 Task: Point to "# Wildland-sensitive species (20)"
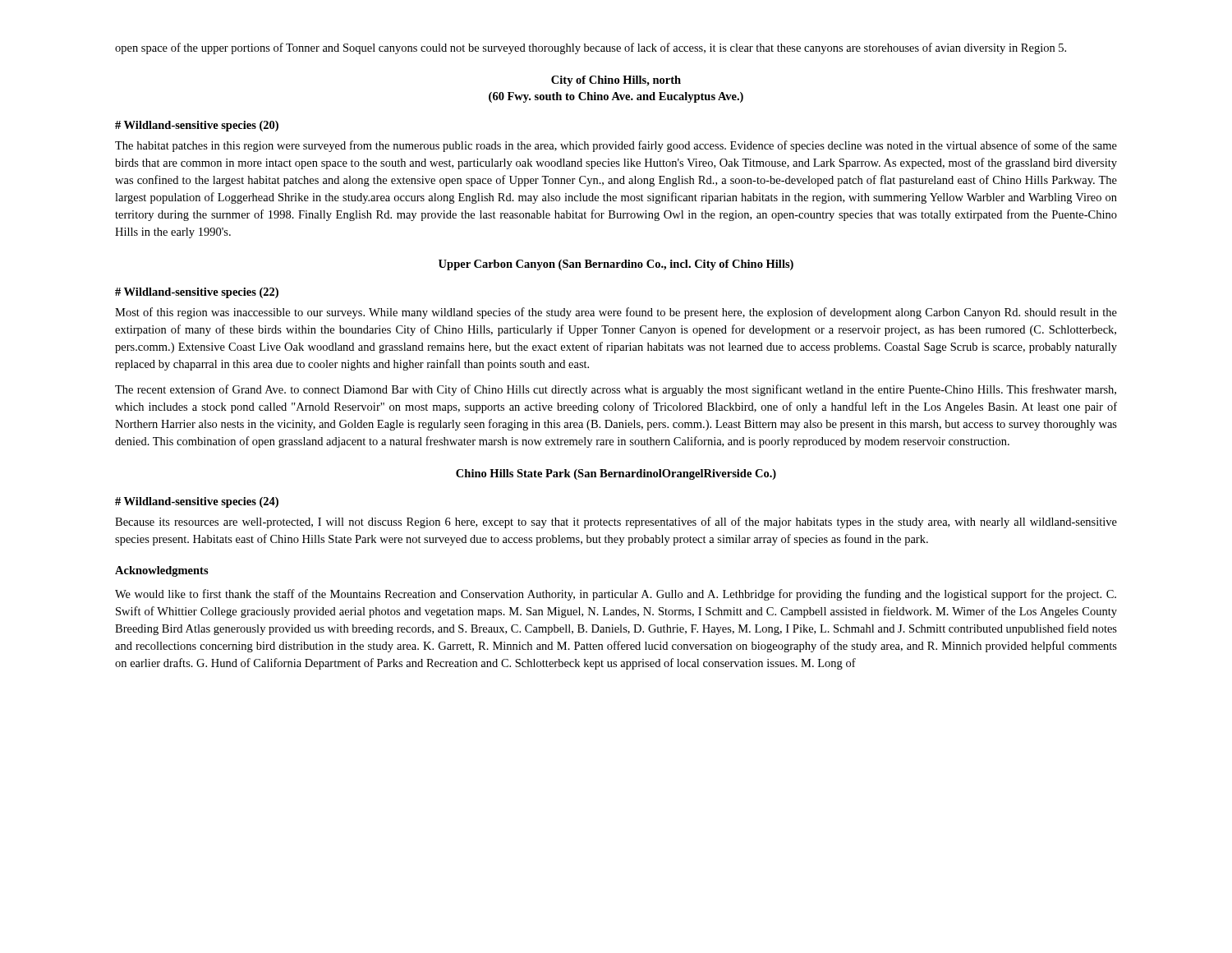click(197, 126)
